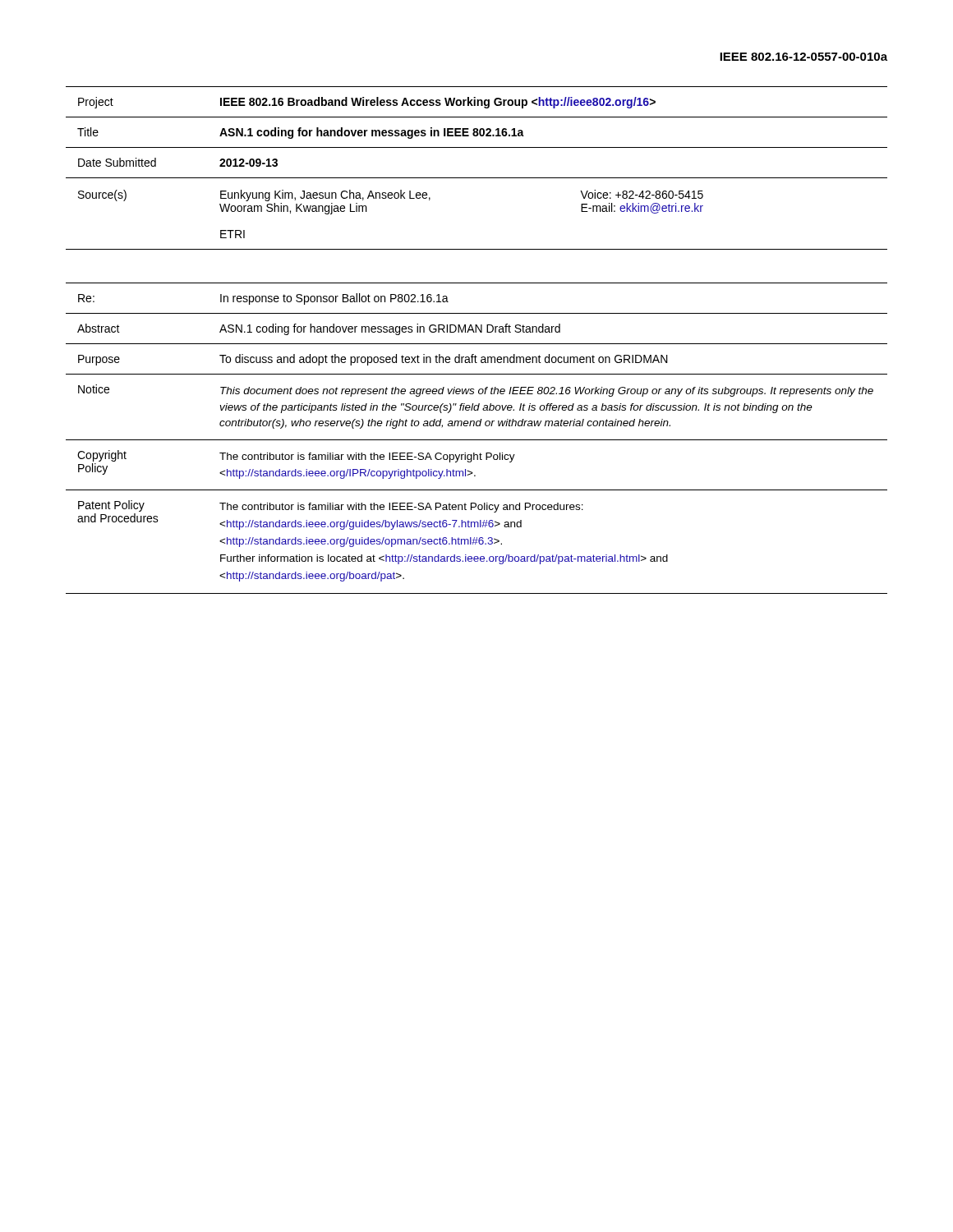Locate the table with the text "Patent Policy and Procedures"
Image resolution: width=953 pixels, height=1232 pixels.
476,438
